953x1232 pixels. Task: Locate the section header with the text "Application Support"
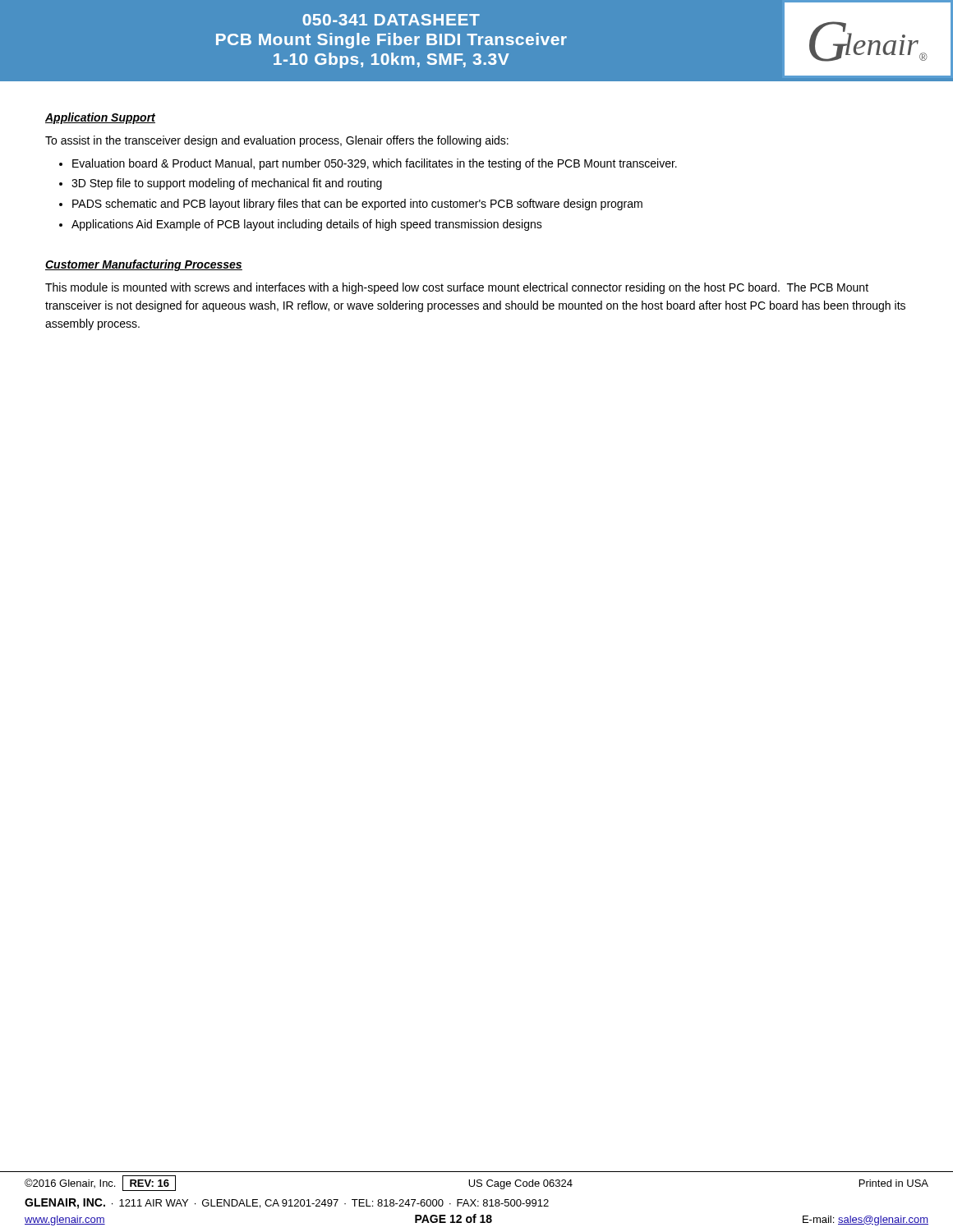[100, 117]
